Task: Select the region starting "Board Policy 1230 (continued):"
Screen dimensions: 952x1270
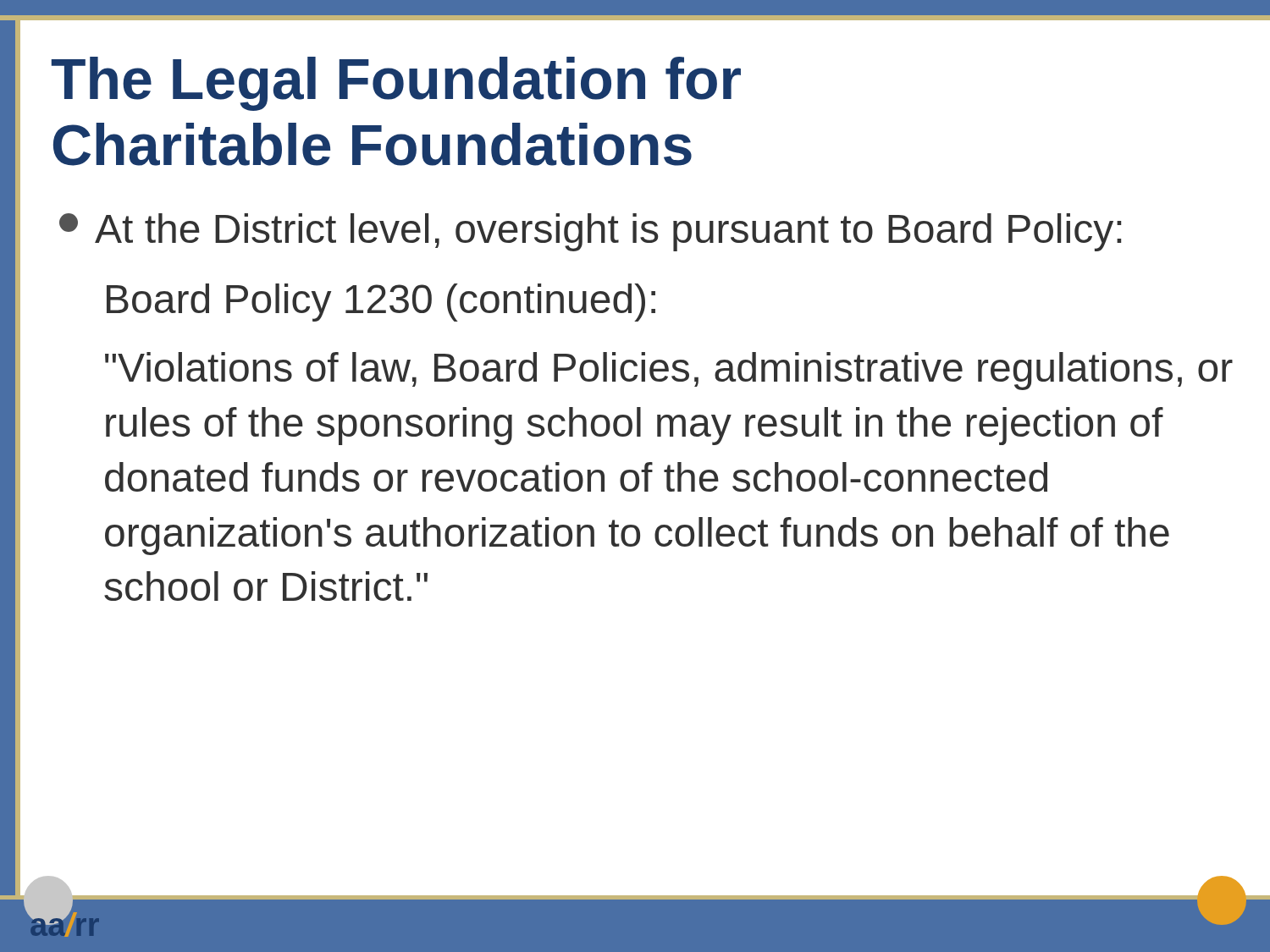Action: [x=381, y=299]
